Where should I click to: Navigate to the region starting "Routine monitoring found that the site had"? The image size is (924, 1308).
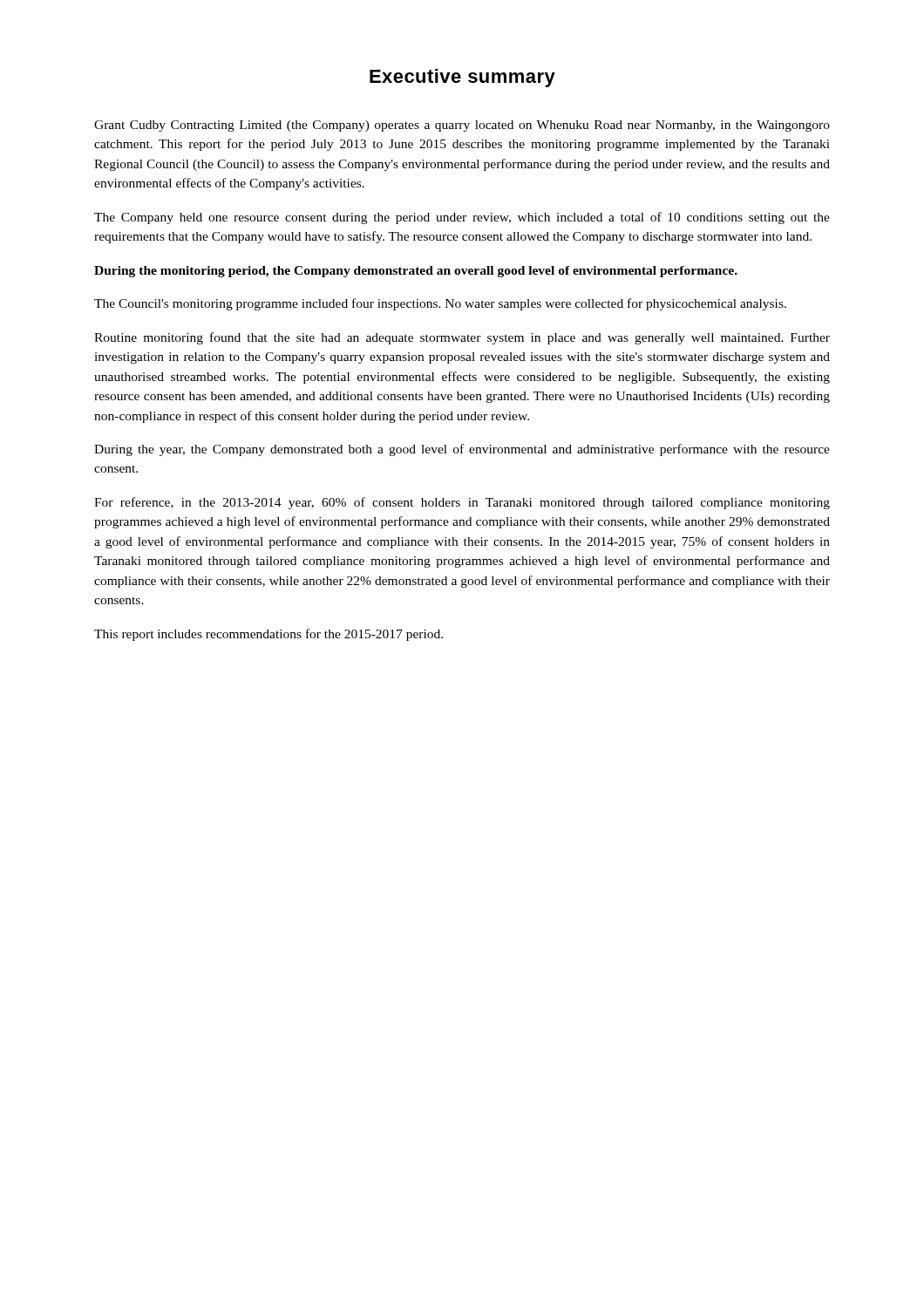click(462, 376)
